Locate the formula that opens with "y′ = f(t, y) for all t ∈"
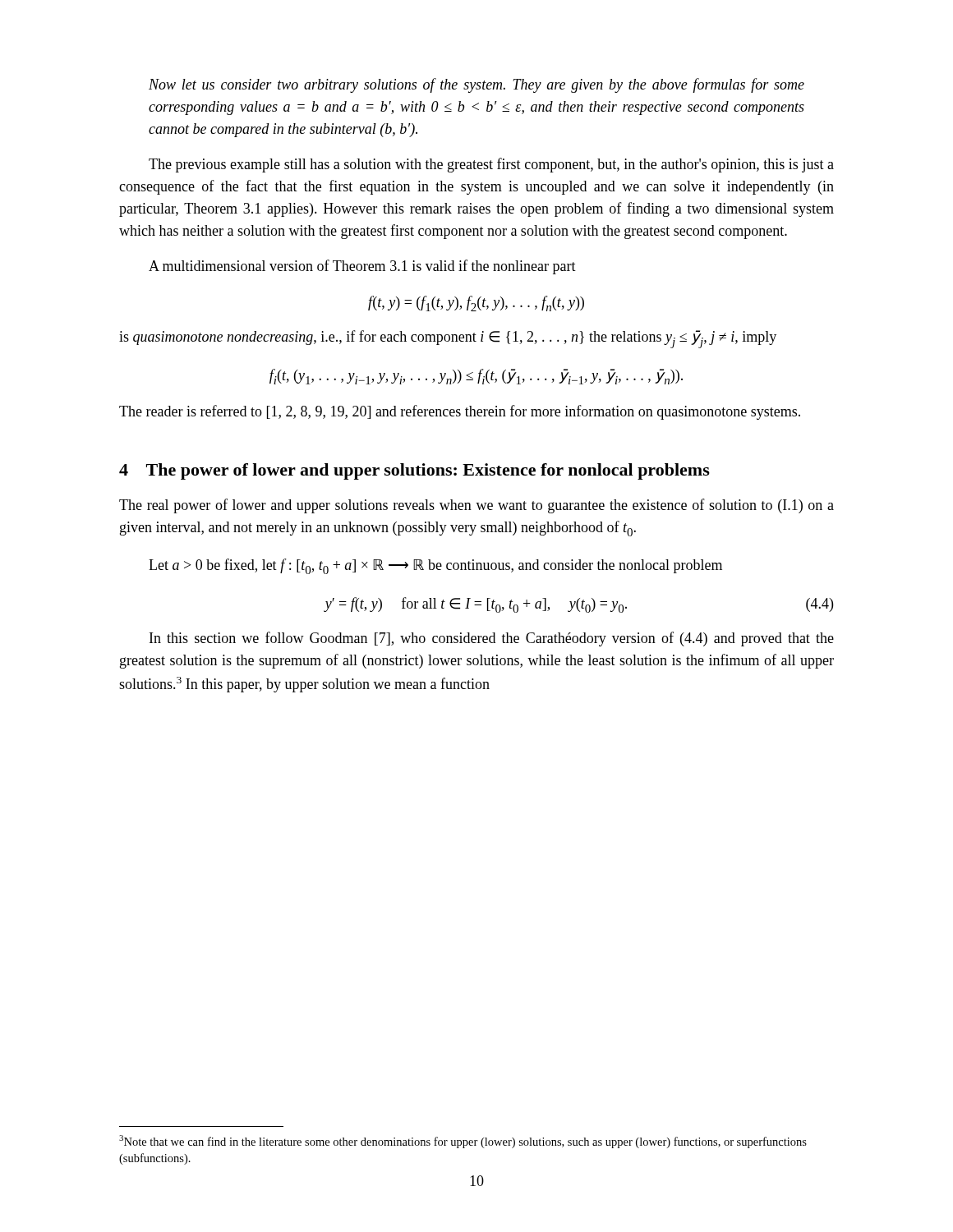The height and width of the screenshot is (1232, 953). 476,605
